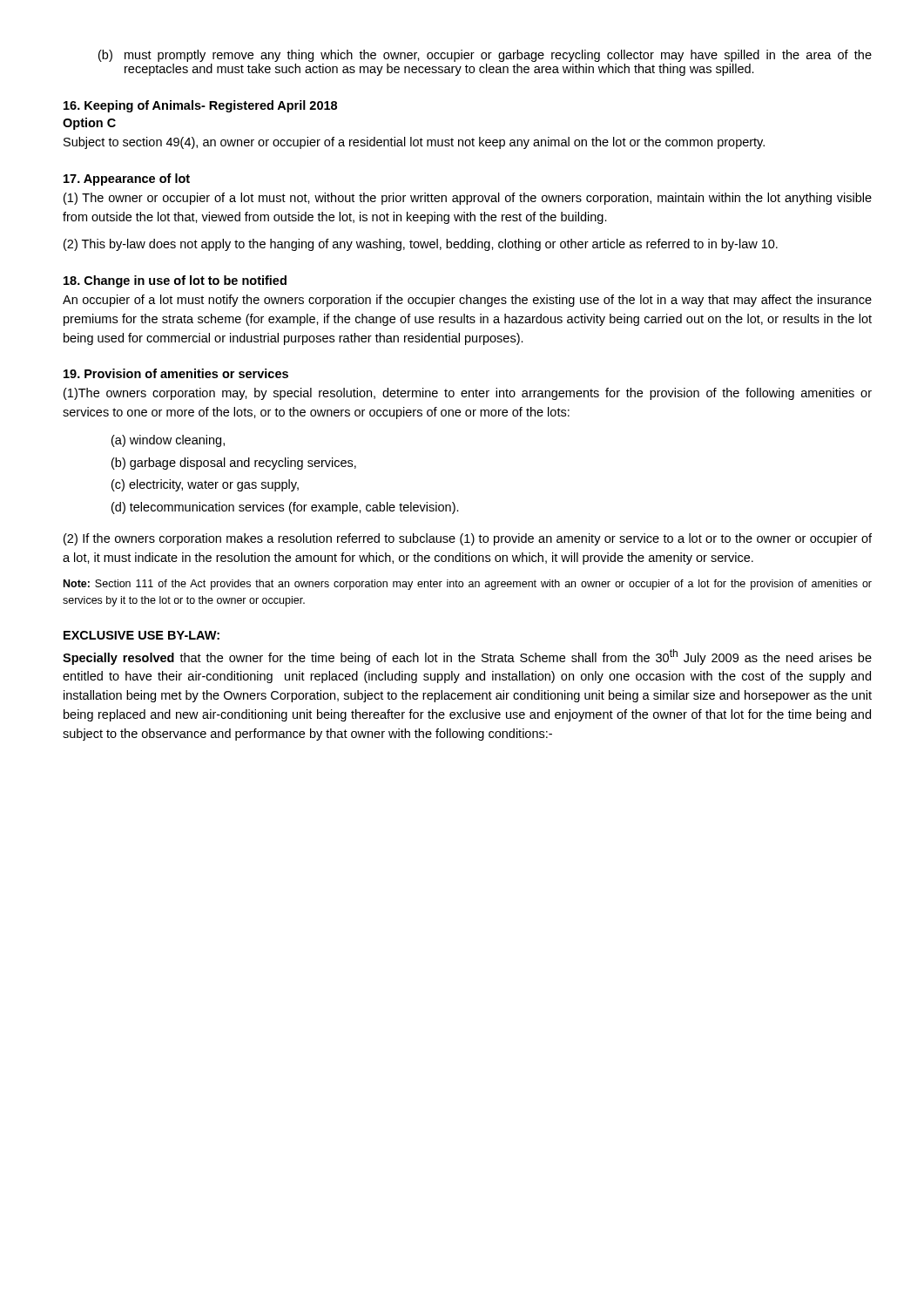Select the text block starting "EXCLUSIVE USE BY-LAW:"
The image size is (924, 1307).
coord(142,635)
